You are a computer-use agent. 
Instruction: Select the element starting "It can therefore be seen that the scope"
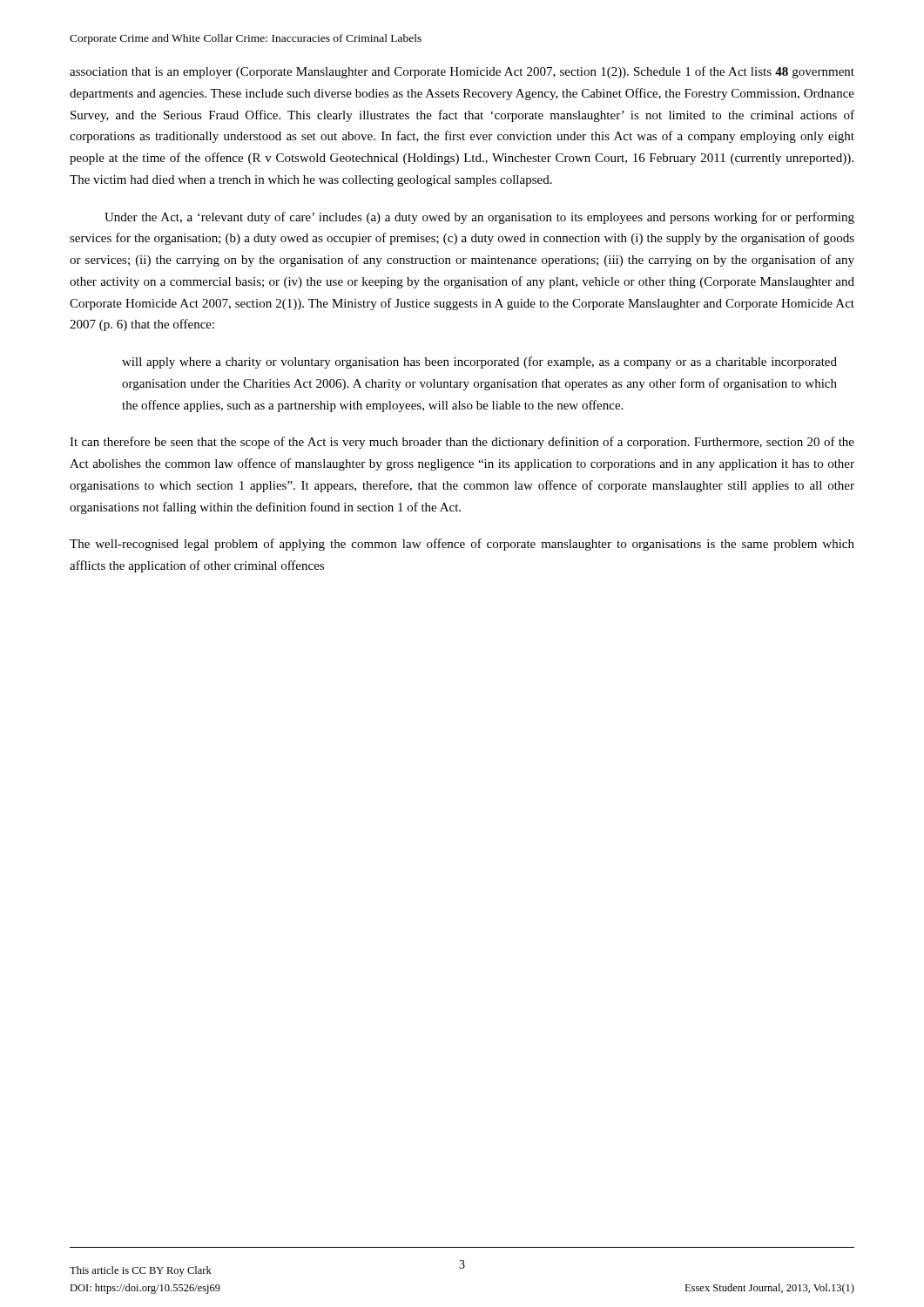[x=462, y=474]
